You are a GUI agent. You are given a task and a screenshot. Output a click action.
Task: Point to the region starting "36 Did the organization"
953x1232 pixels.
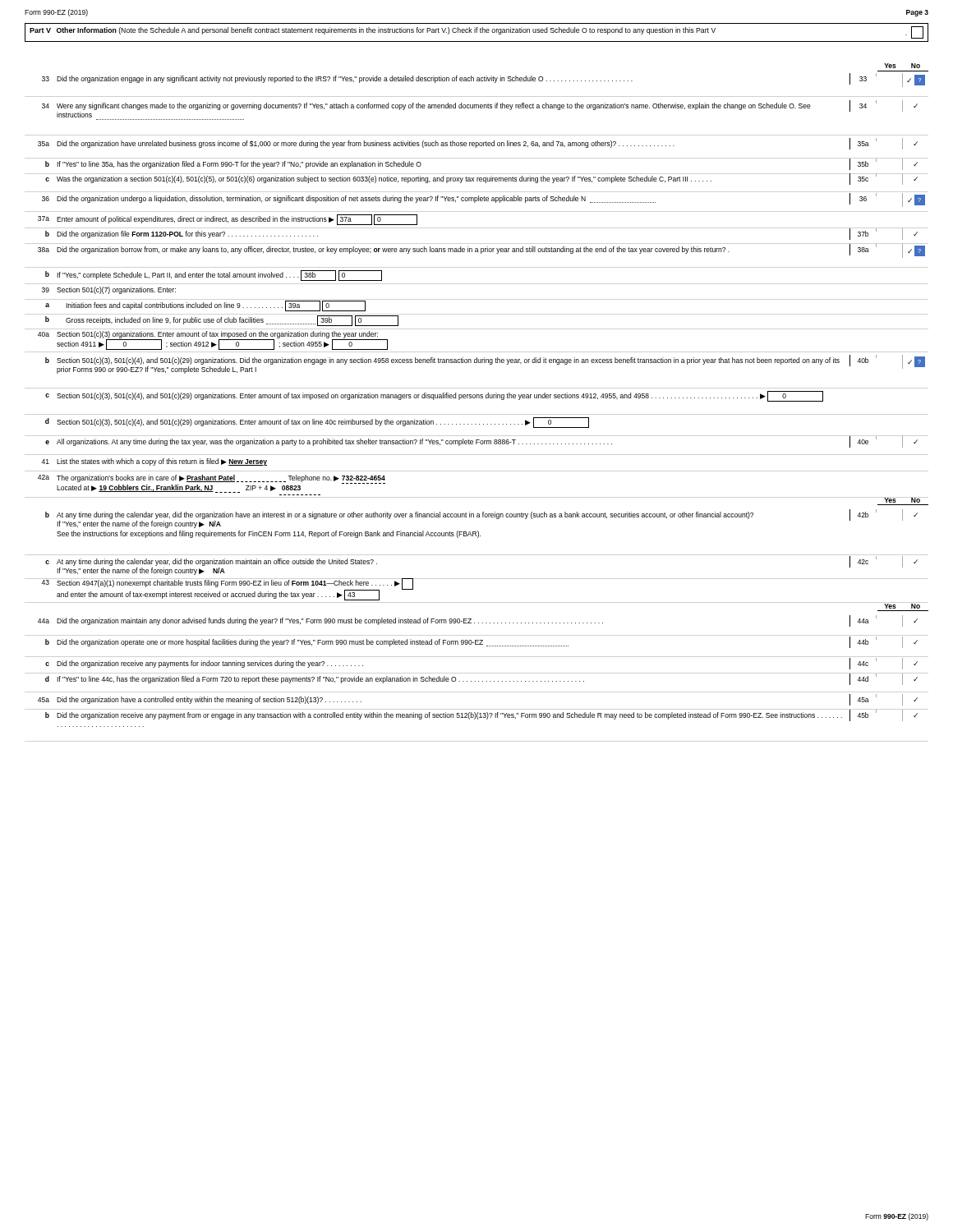pyautogui.click(x=476, y=200)
